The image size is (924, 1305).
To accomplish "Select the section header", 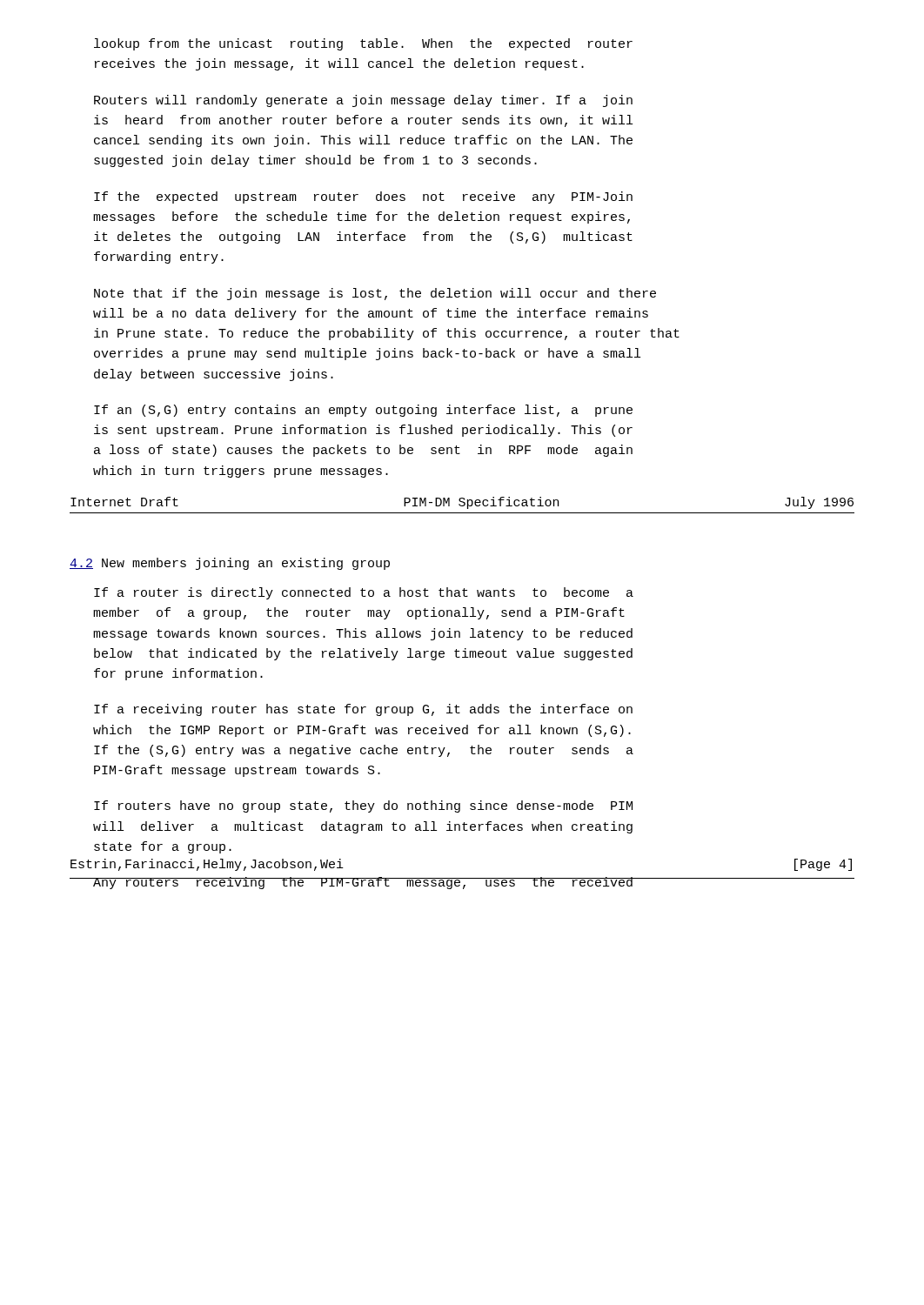I will [x=230, y=564].
